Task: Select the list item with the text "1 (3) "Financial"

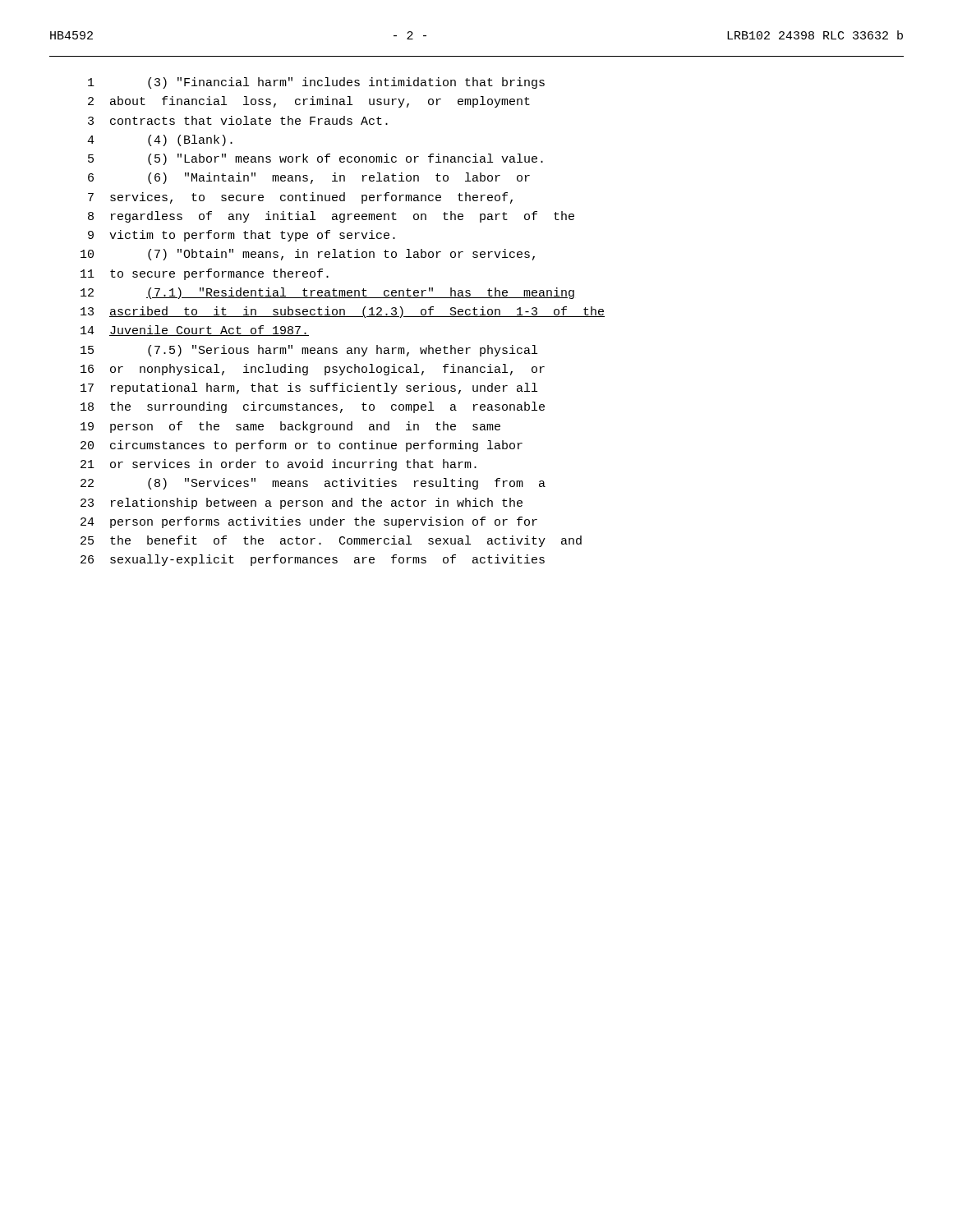Action: (x=476, y=83)
